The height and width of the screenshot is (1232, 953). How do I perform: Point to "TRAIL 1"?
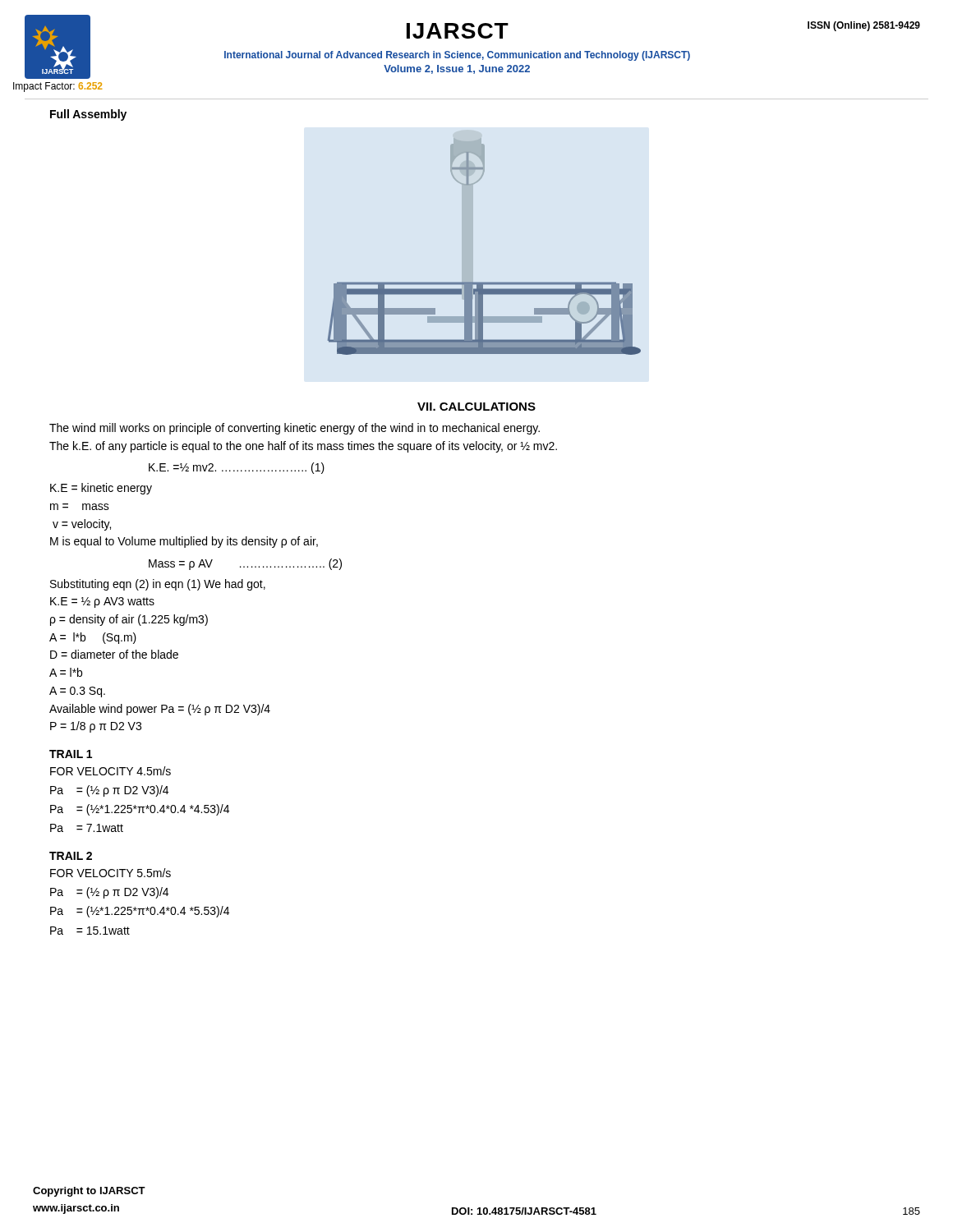(x=71, y=754)
